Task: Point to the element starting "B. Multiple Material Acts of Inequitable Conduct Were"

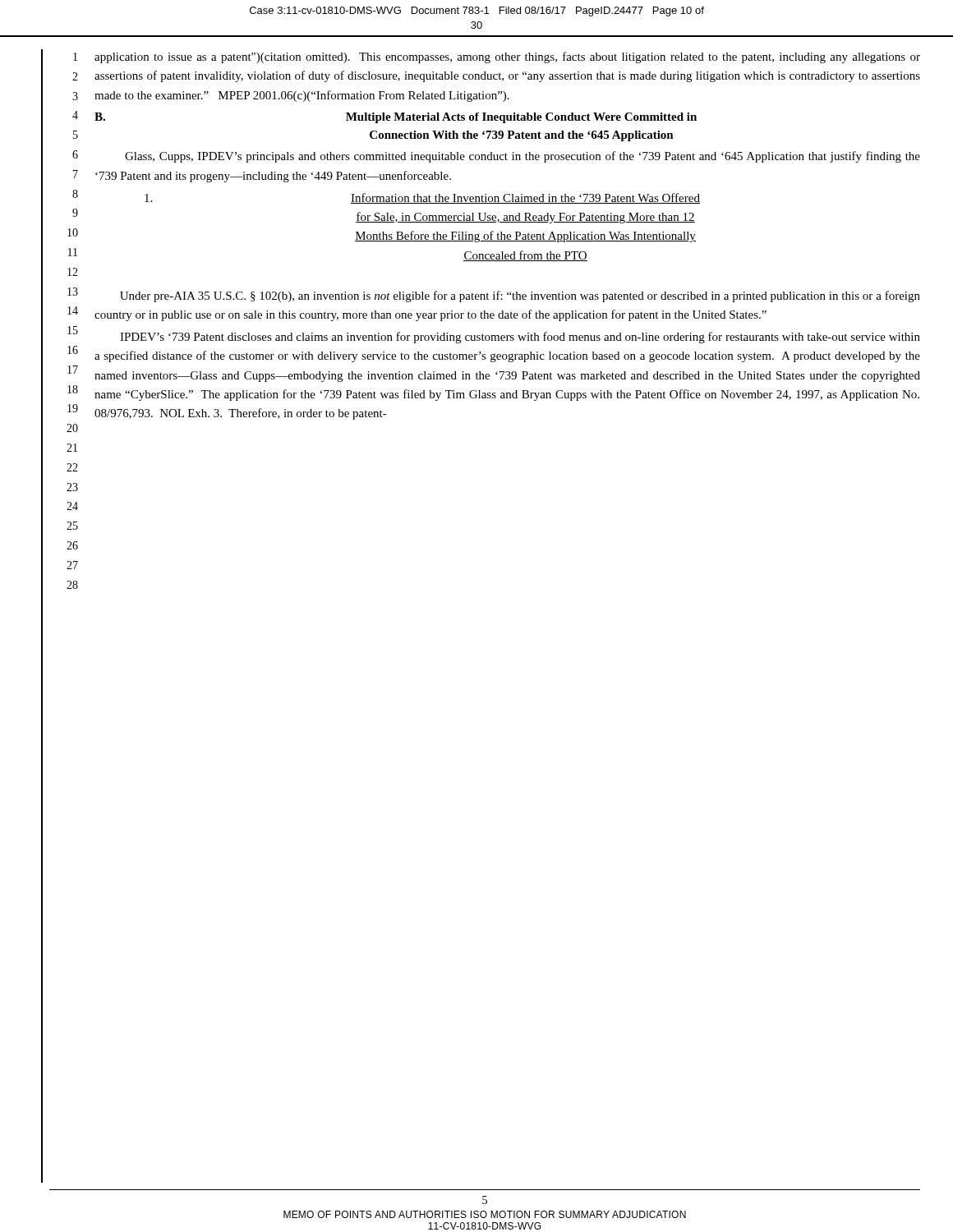Action: coord(507,126)
